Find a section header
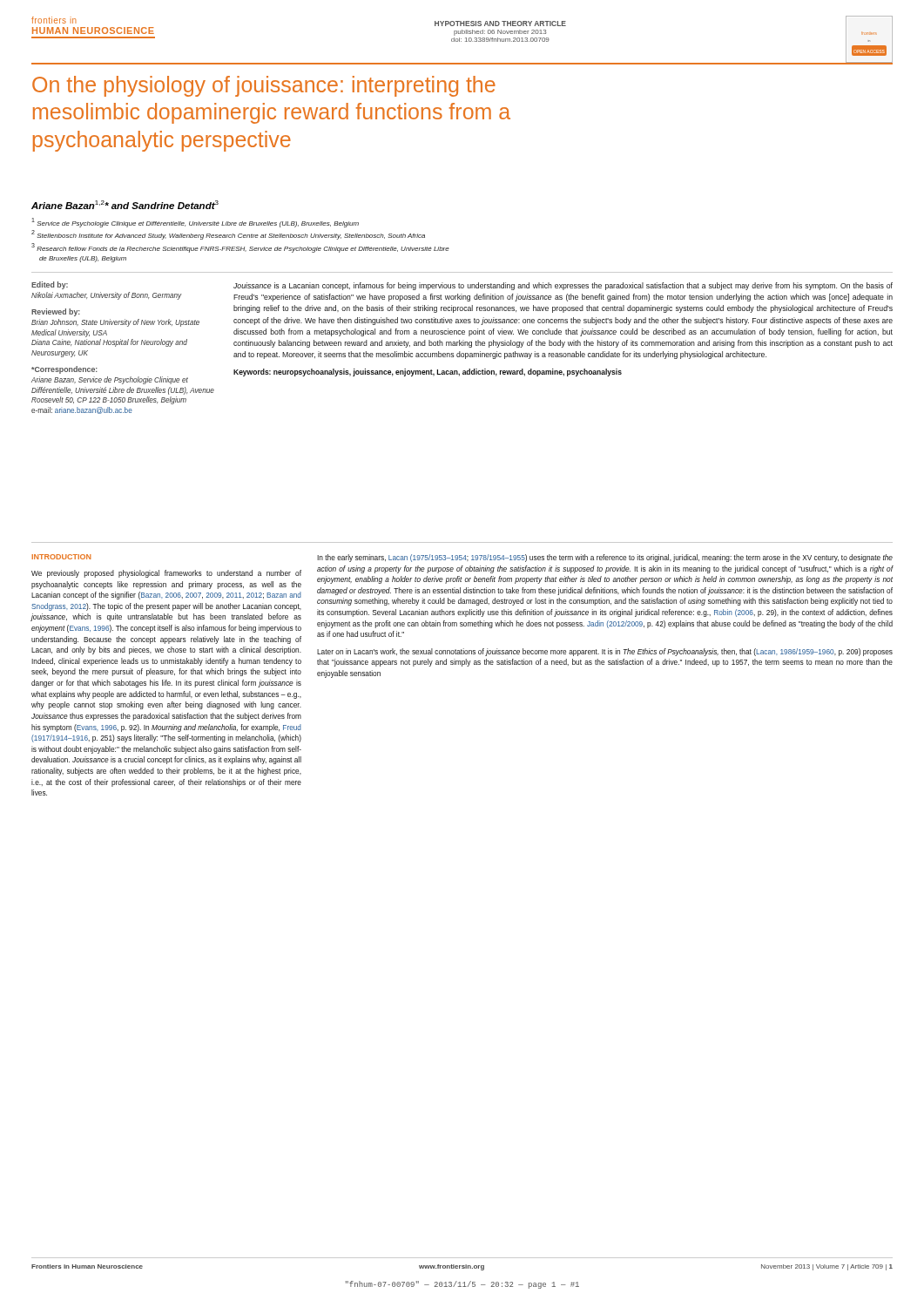Viewport: 924px width, 1307px height. pos(166,557)
